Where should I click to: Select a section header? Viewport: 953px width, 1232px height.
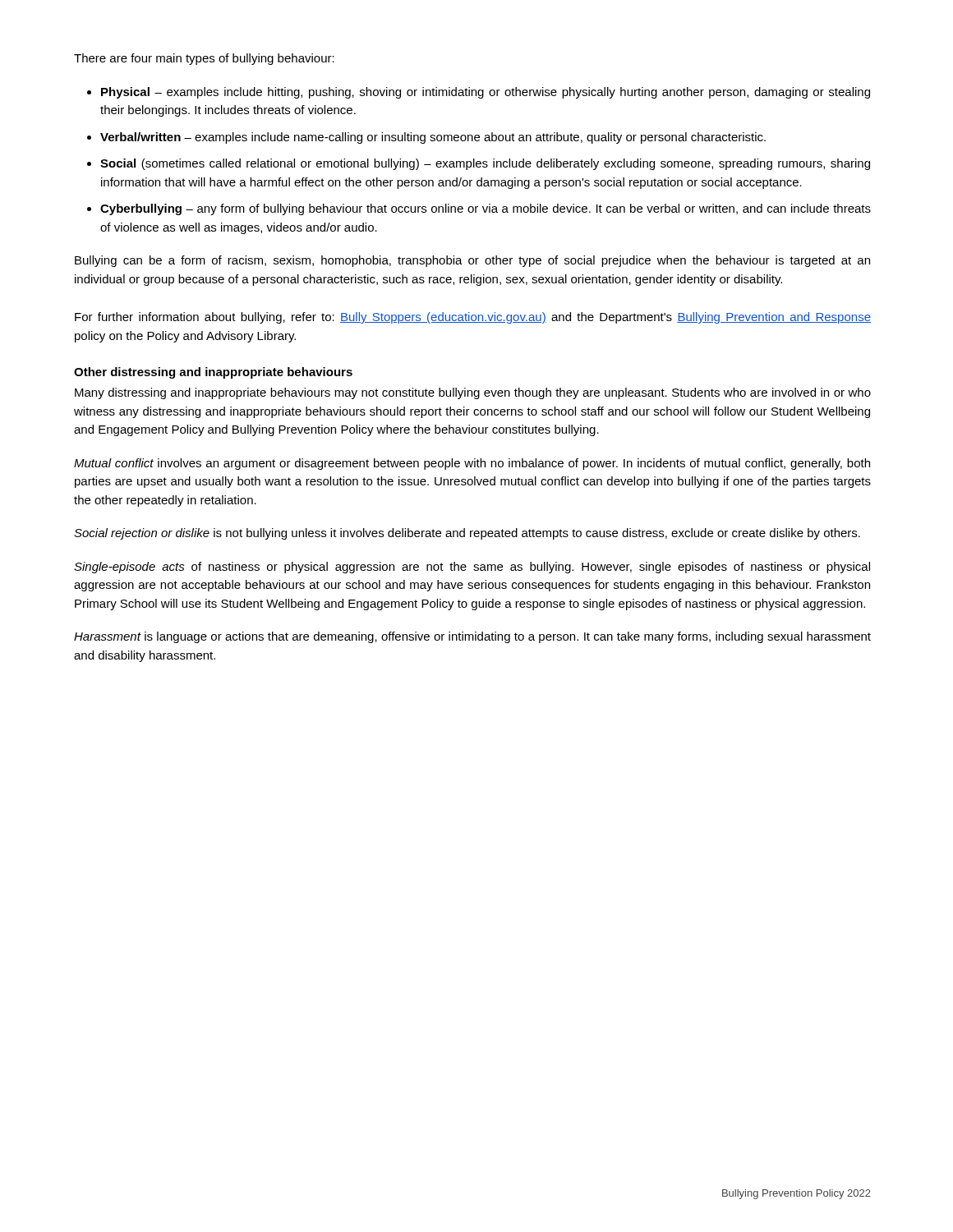pyautogui.click(x=213, y=372)
